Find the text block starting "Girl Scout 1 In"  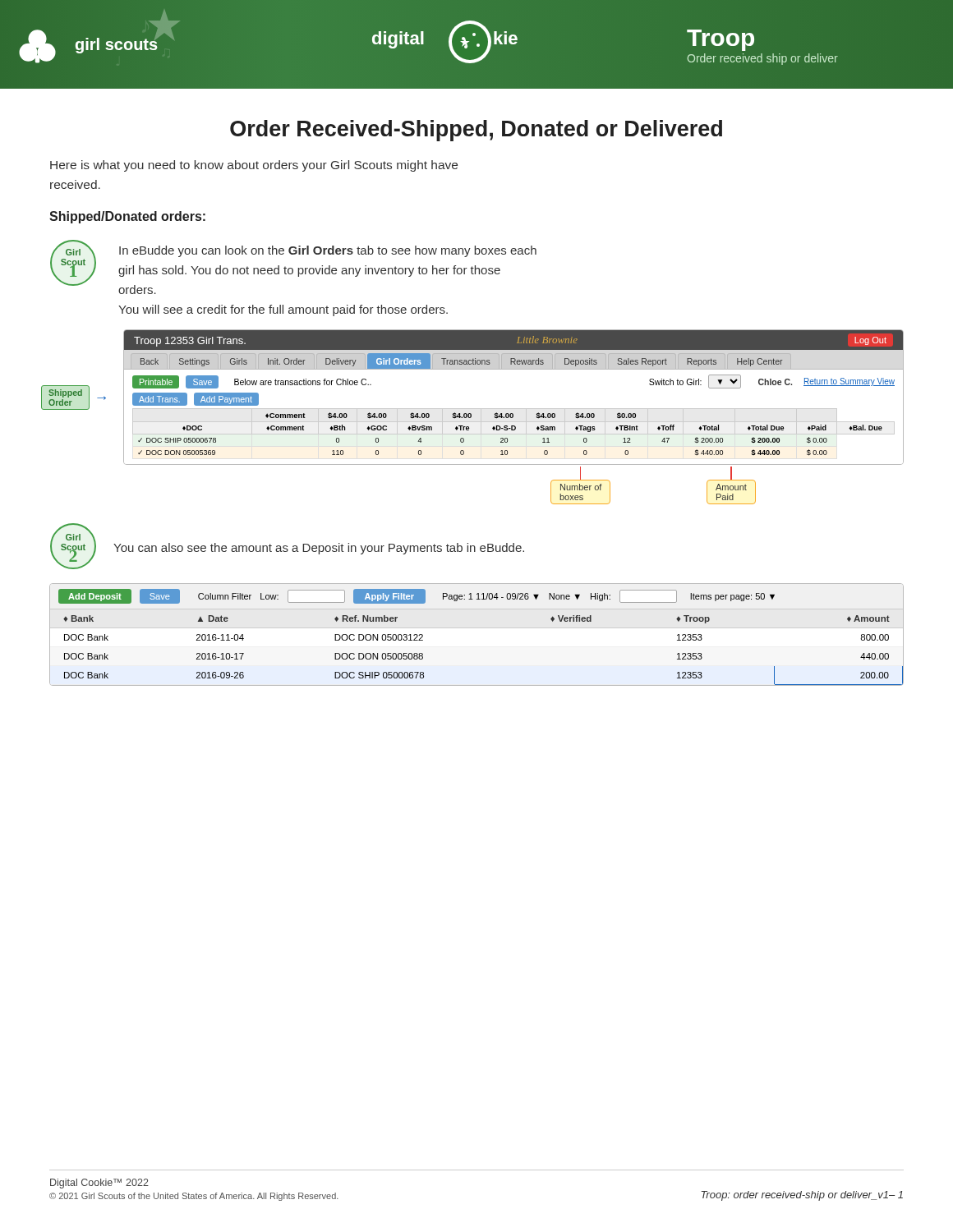(293, 278)
